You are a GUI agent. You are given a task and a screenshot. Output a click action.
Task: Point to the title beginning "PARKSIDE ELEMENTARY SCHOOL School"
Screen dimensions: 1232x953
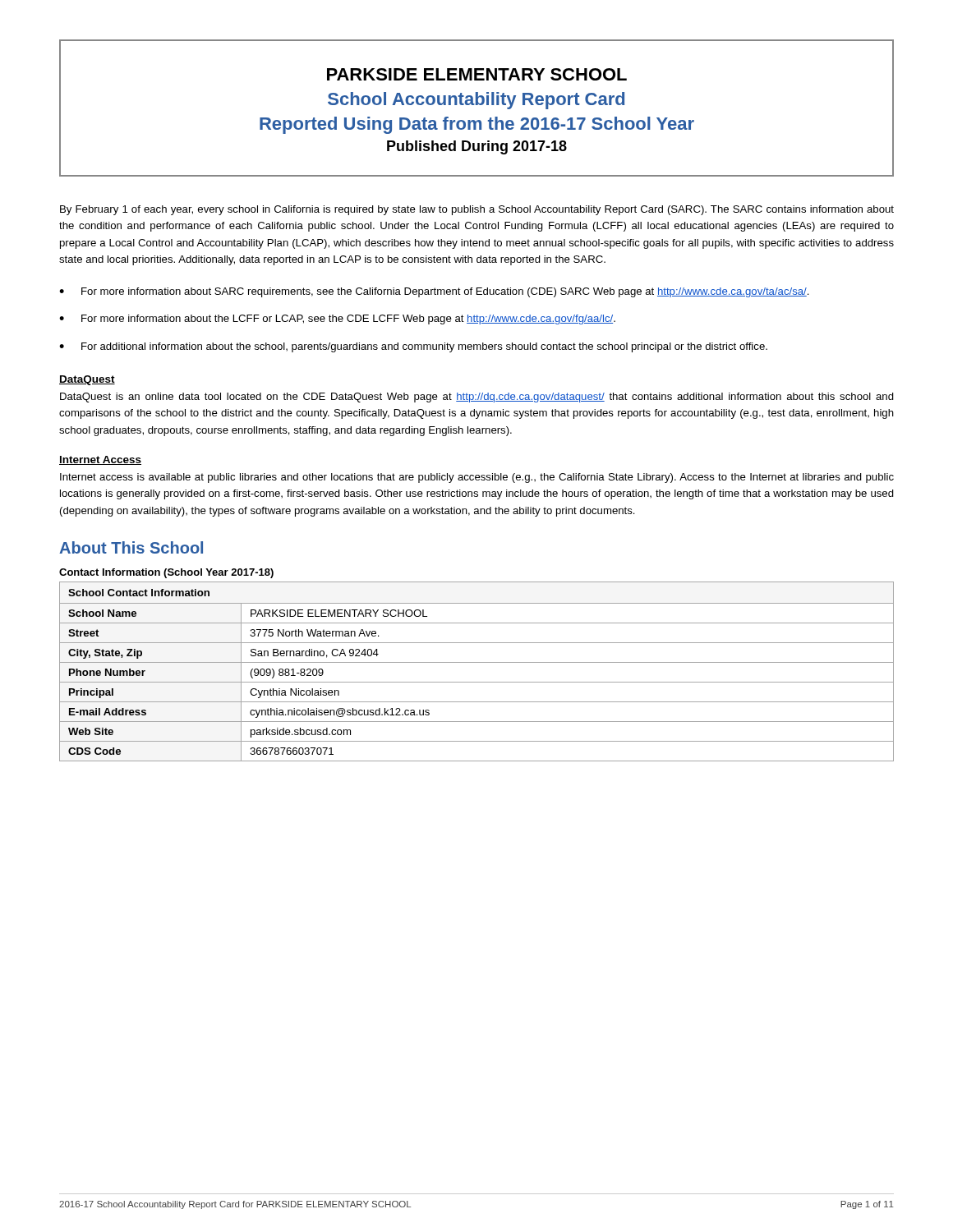pyautogui.click(x=476, y=108)
